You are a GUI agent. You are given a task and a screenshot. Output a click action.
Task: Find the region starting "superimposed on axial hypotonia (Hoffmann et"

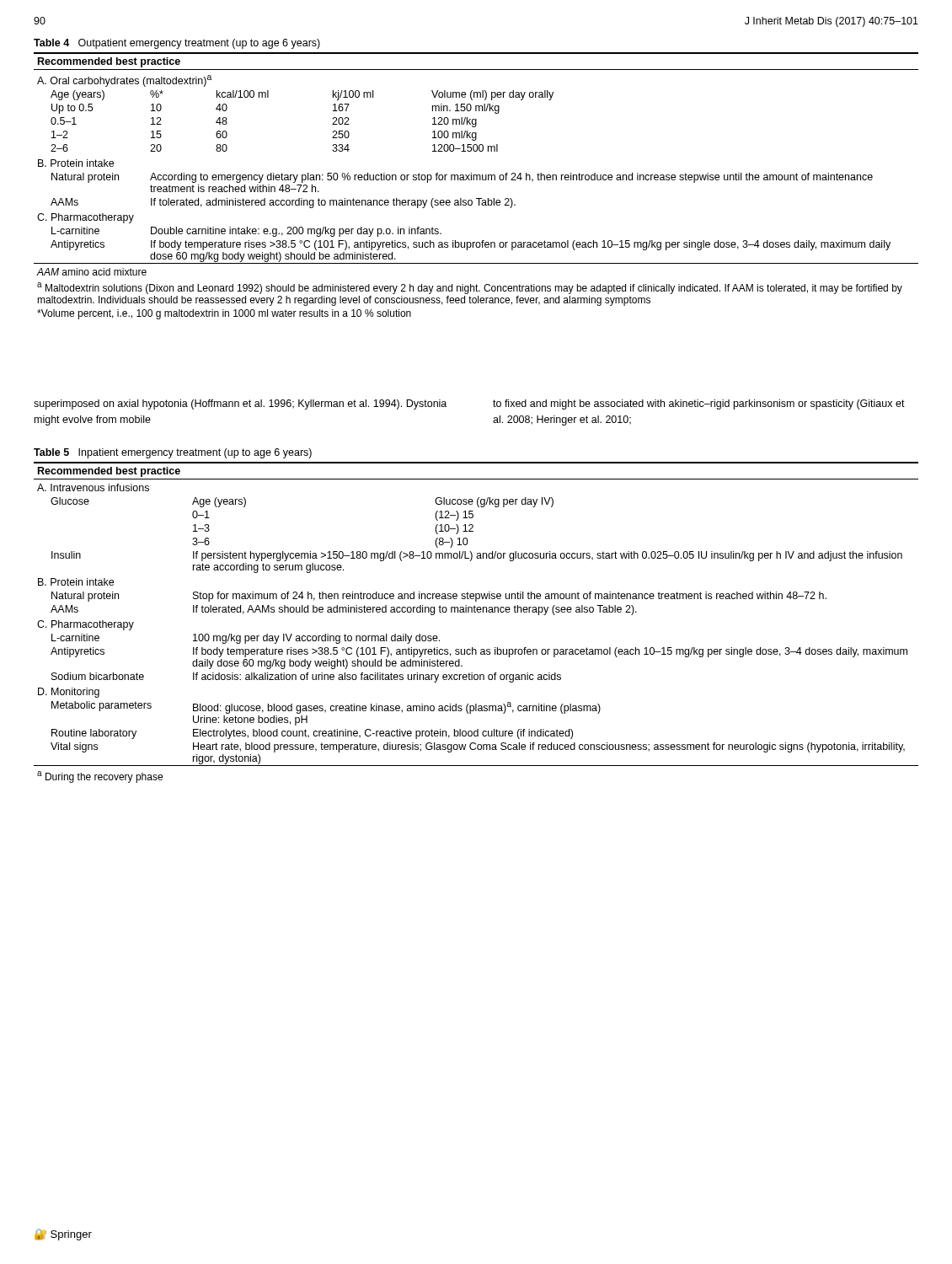coord(249,412)
